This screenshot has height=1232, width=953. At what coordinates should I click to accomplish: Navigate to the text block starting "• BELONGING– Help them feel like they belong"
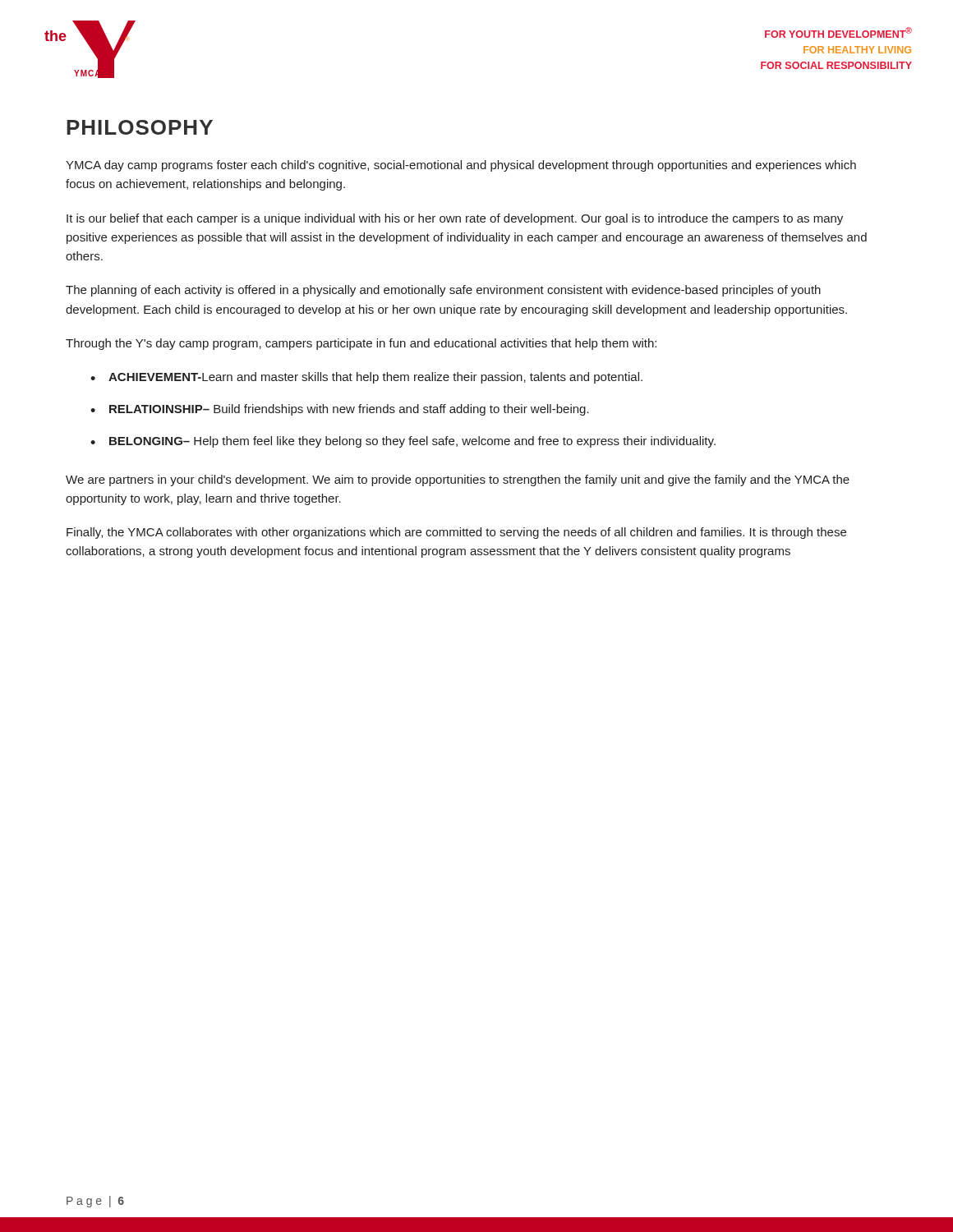[x=489, y=443]
